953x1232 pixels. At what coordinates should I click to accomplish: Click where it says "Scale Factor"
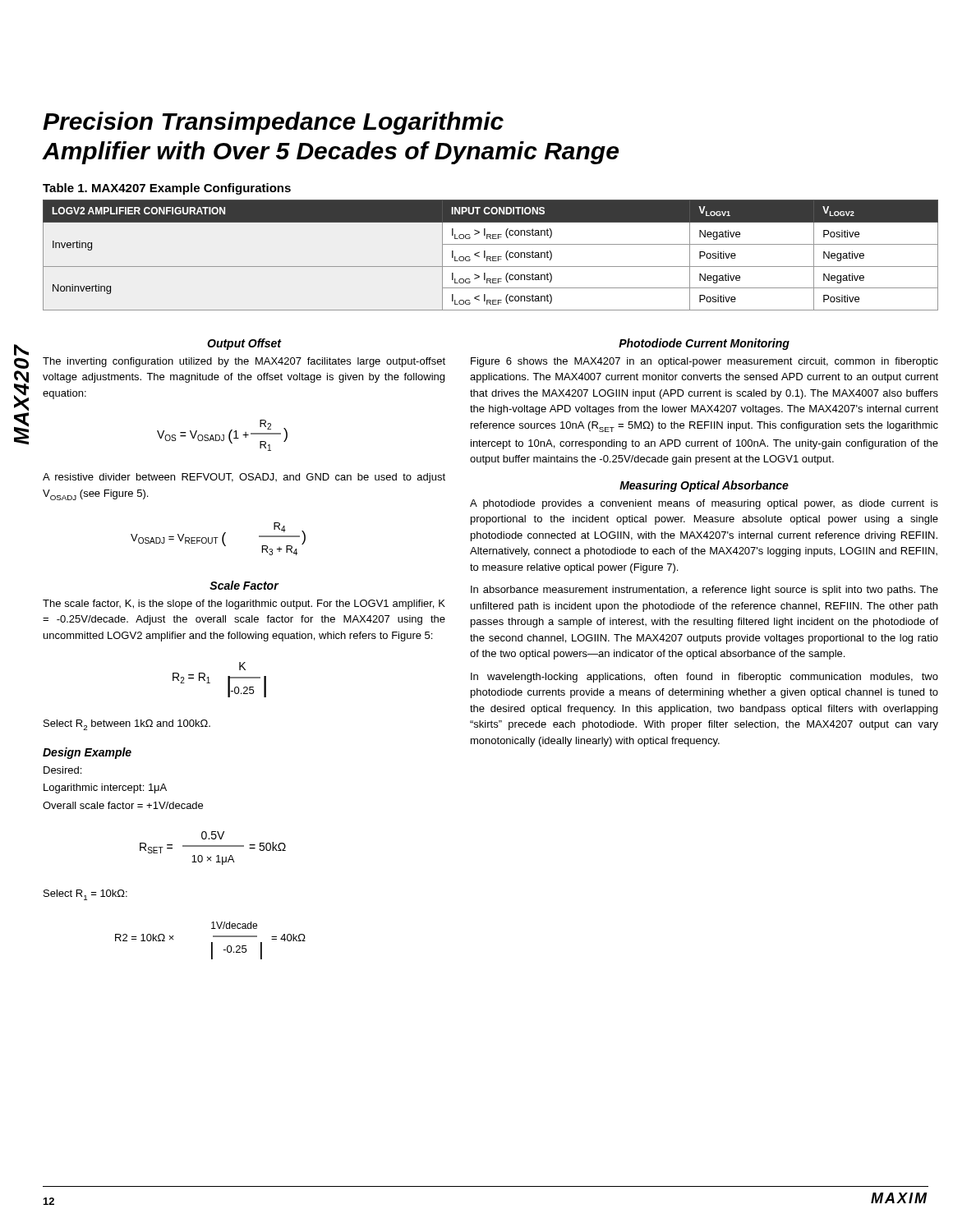[x=244, y=586]
